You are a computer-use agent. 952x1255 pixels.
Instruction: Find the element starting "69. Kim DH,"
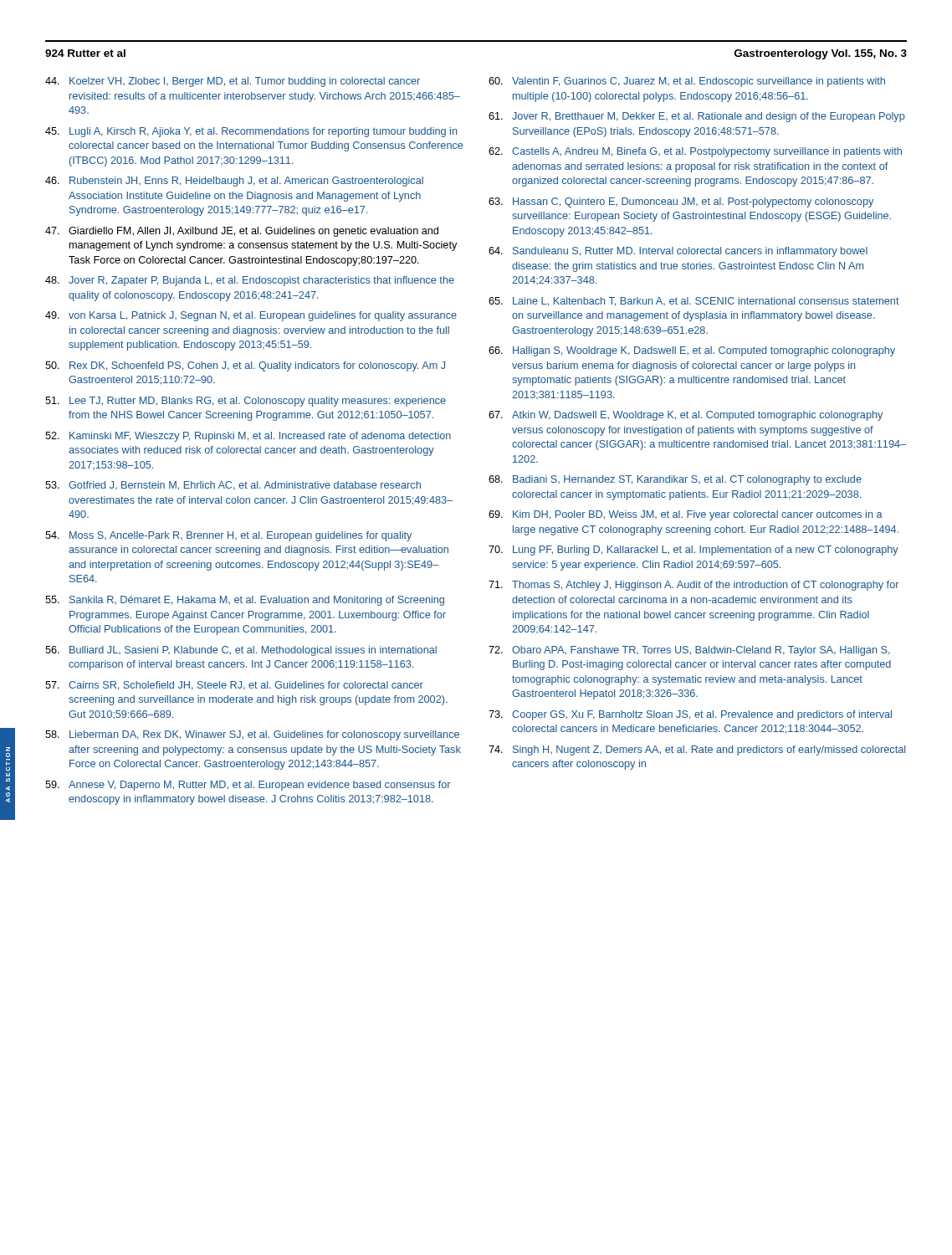(x=698, y=523)
